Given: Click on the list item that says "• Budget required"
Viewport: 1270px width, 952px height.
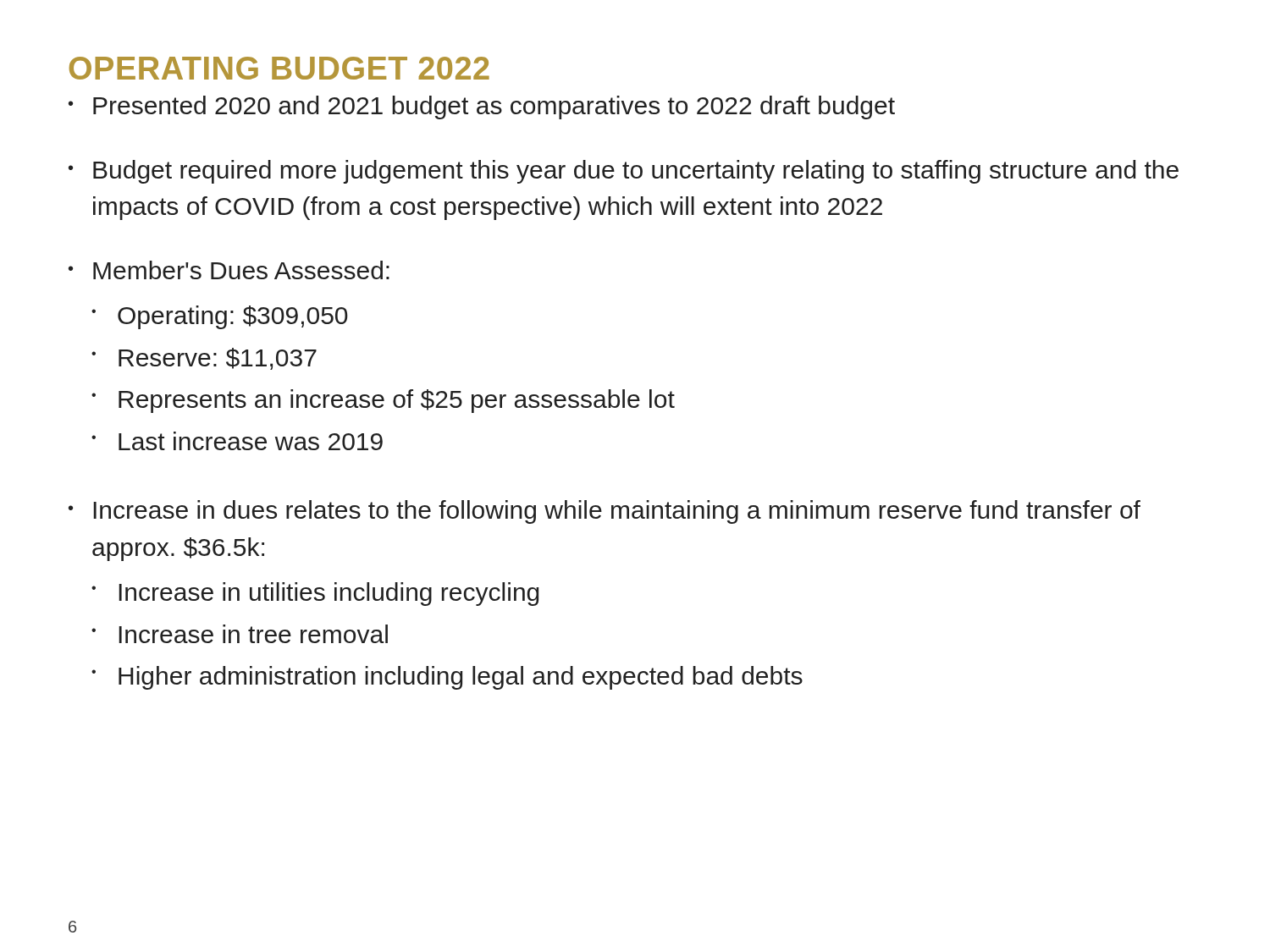Looking at the screenshot, I should (635, 188).
